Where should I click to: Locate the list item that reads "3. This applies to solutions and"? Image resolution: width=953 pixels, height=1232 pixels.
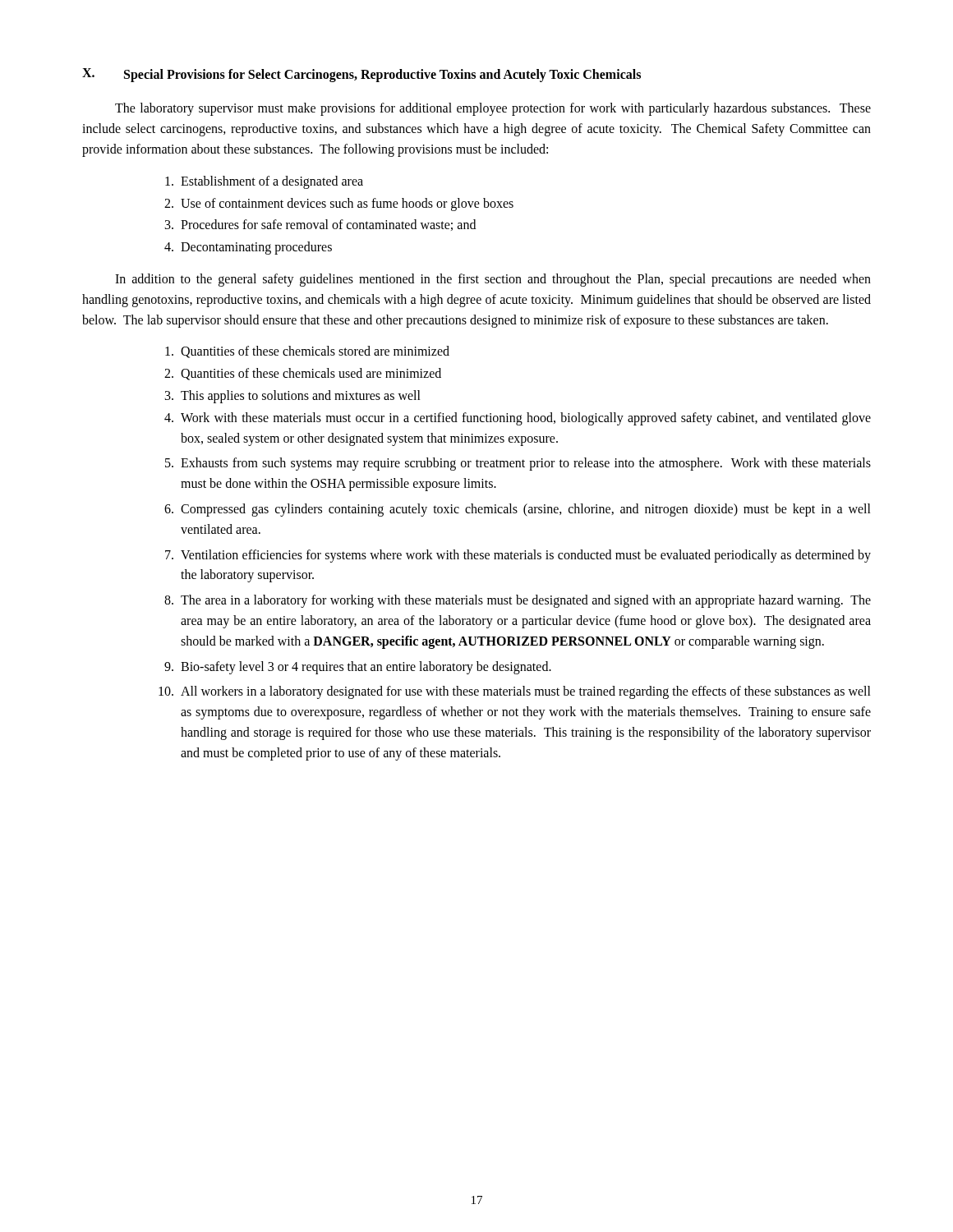293,397
